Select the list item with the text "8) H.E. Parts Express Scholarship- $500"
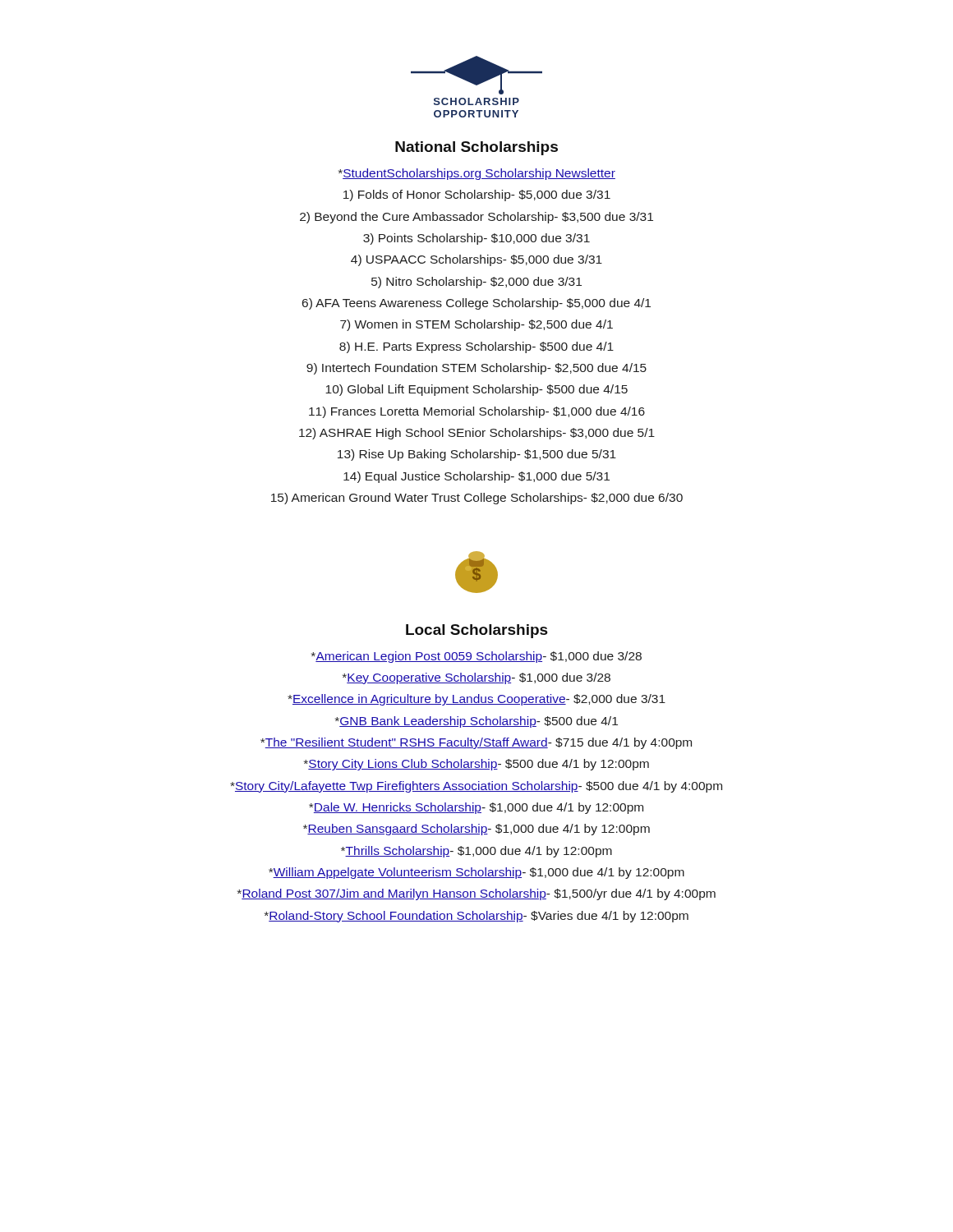This screenshot has height=1232, width=953. [x=476, y=346]
